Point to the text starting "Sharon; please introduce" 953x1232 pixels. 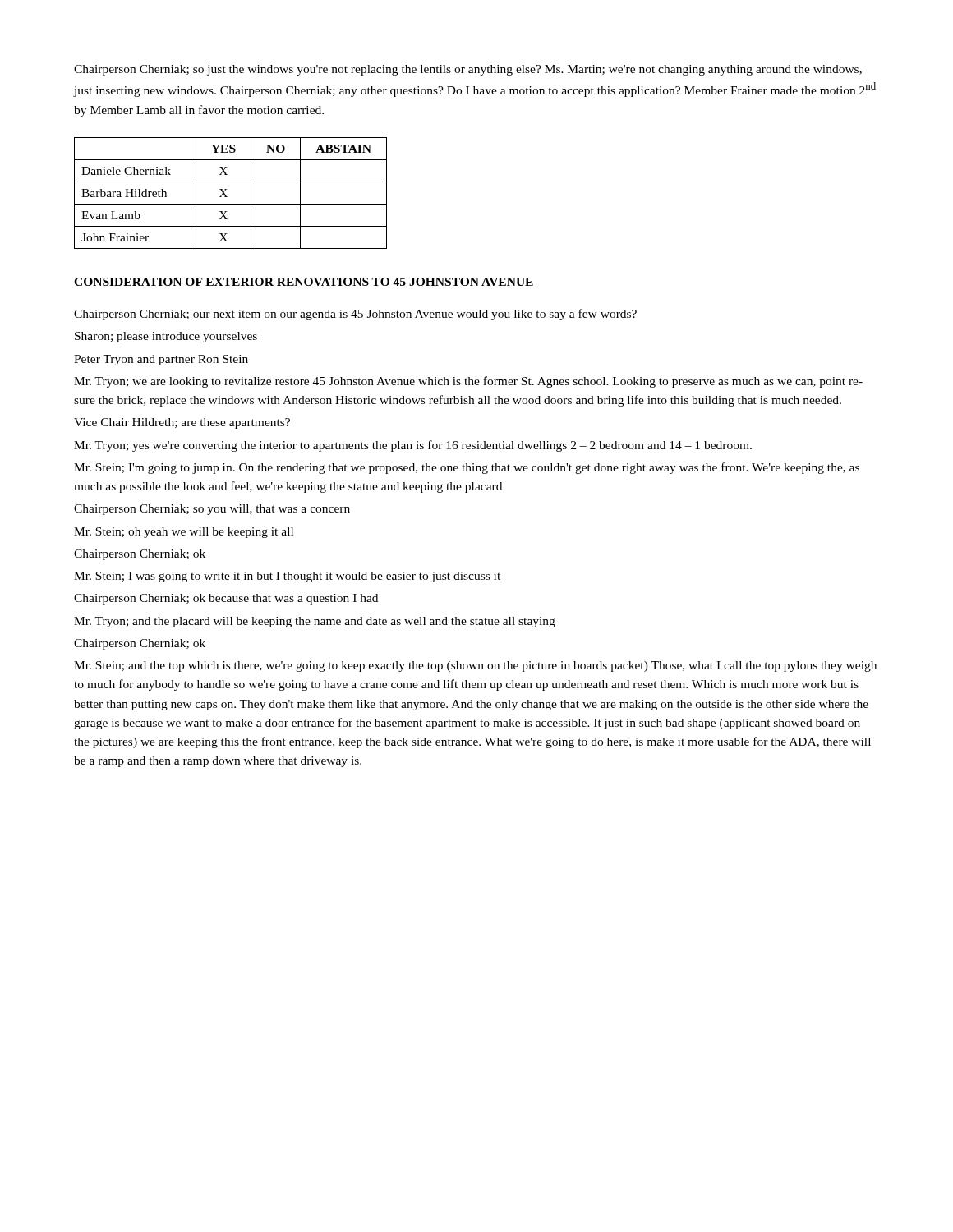pyautogui.click(x=166, y=336)
